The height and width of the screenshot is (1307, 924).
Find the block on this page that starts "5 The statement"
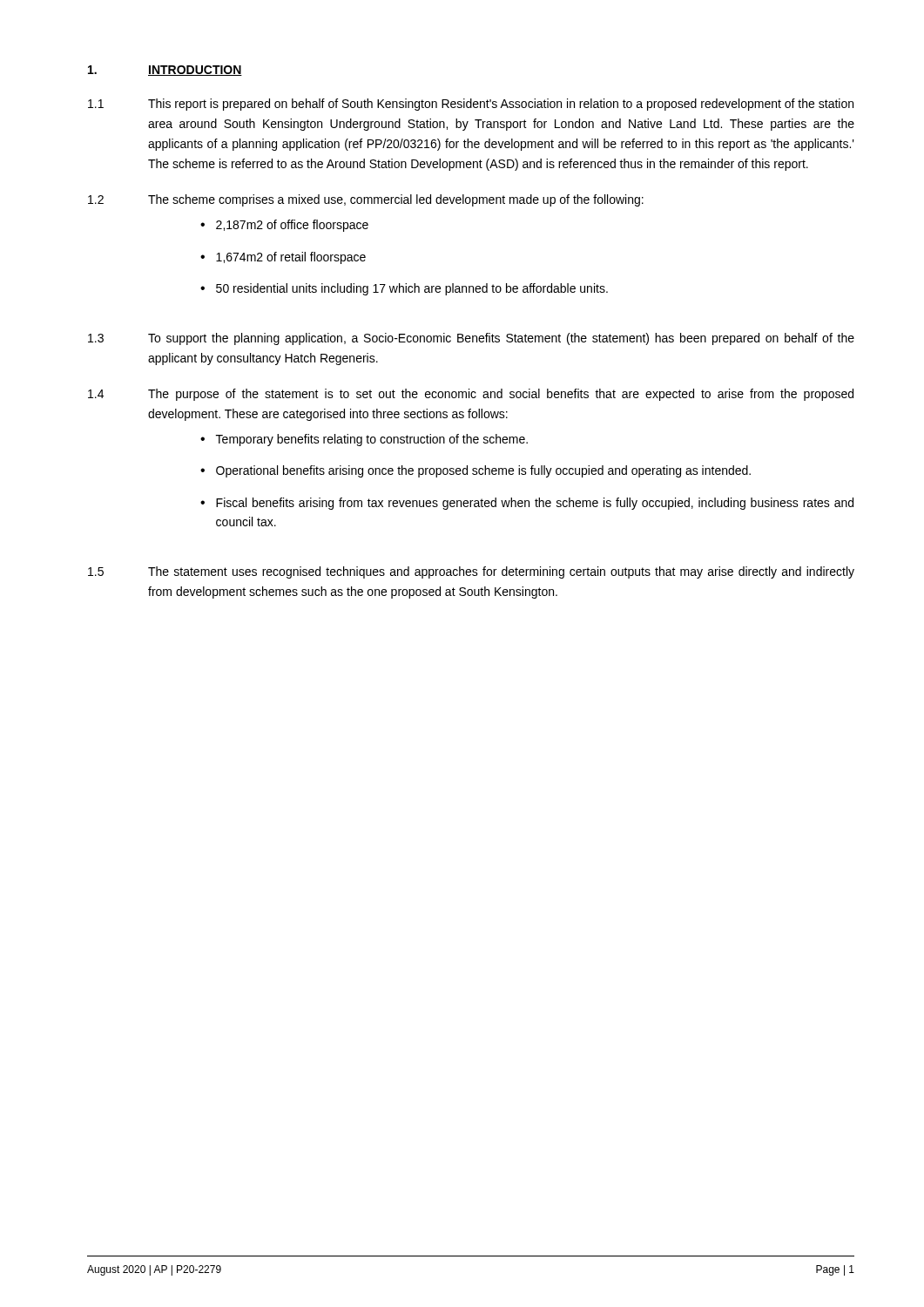click(x=471, y=582)
